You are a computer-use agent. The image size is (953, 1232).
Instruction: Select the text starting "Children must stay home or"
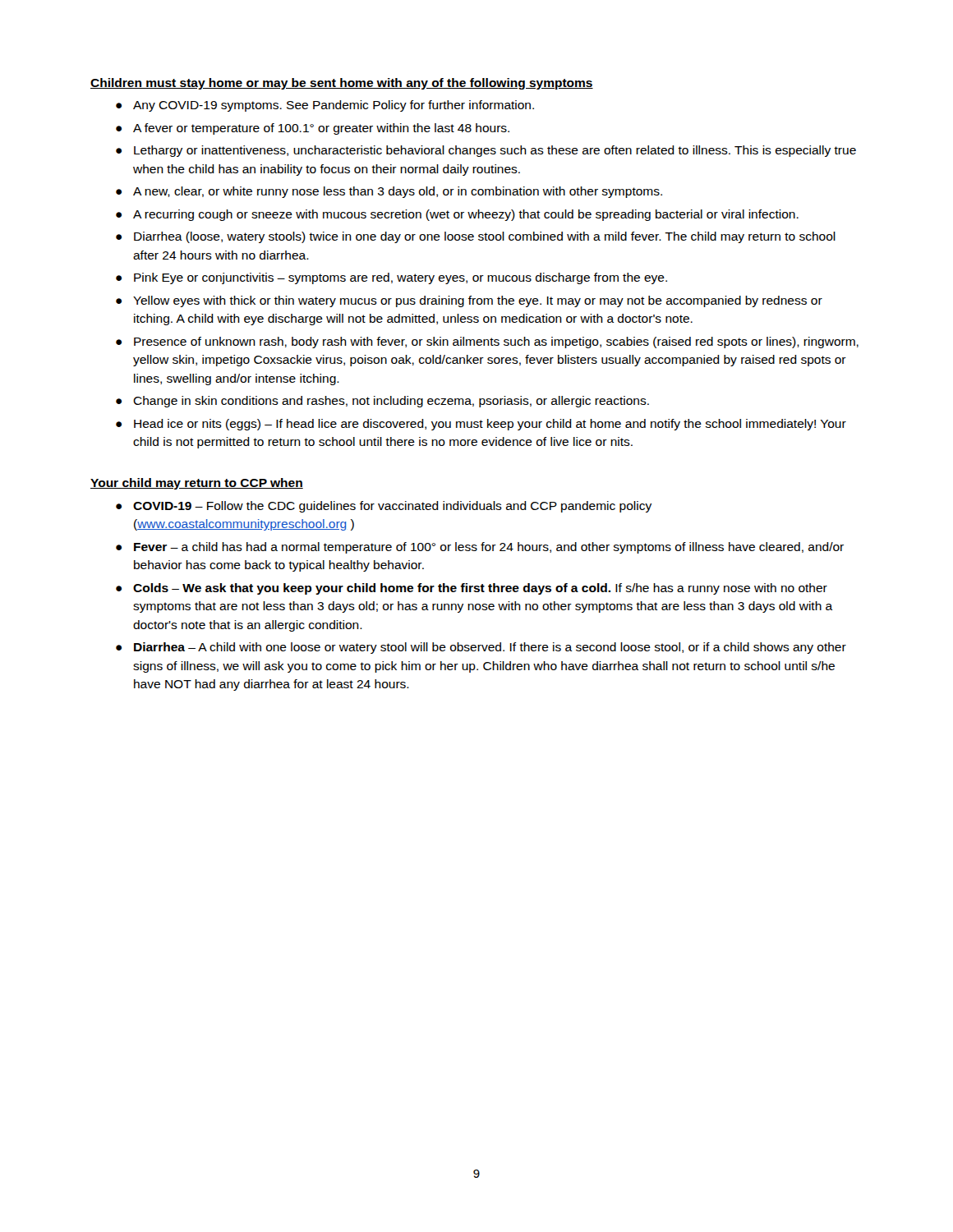point(342,83)
